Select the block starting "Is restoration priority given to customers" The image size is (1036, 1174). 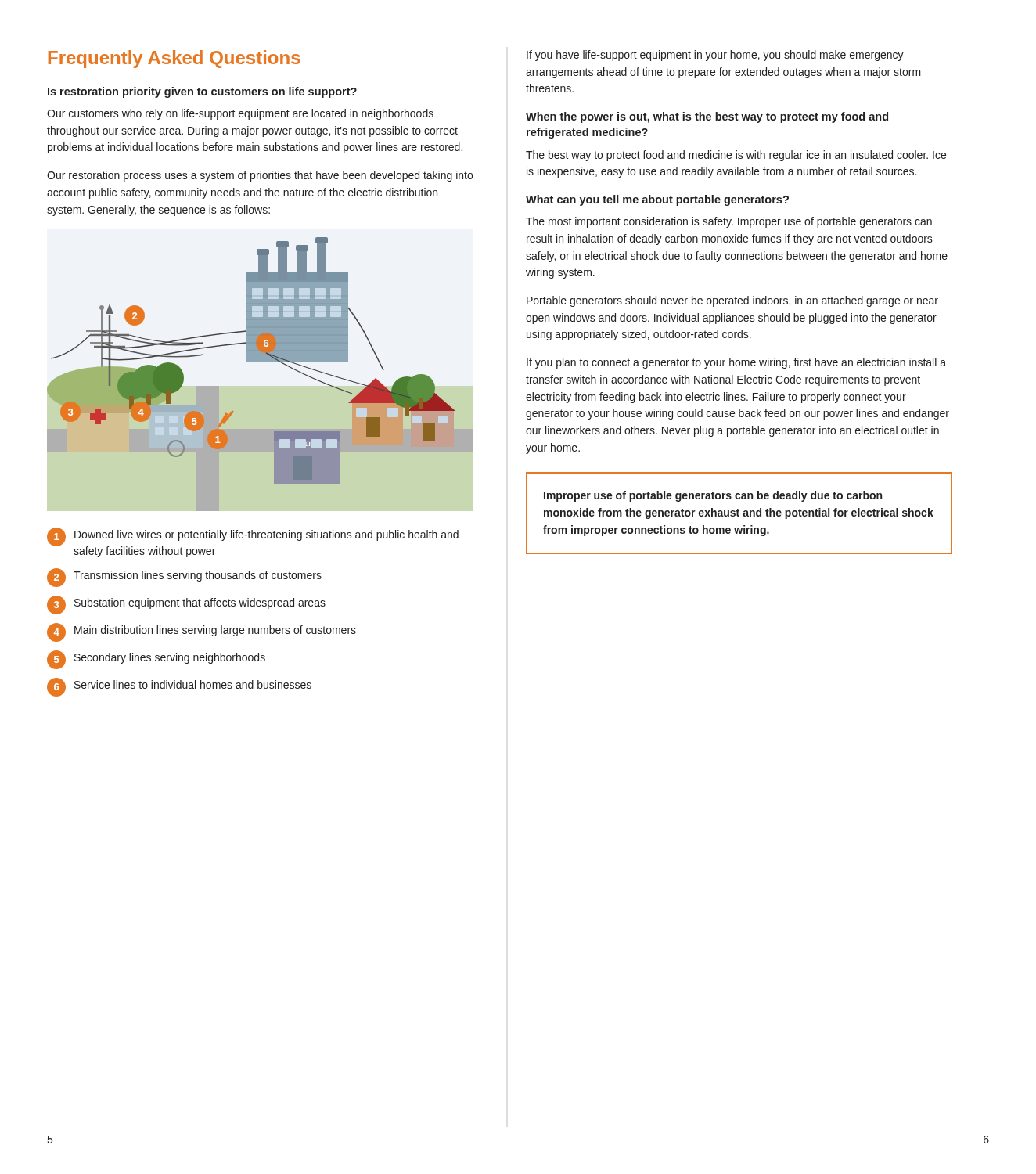202,91
